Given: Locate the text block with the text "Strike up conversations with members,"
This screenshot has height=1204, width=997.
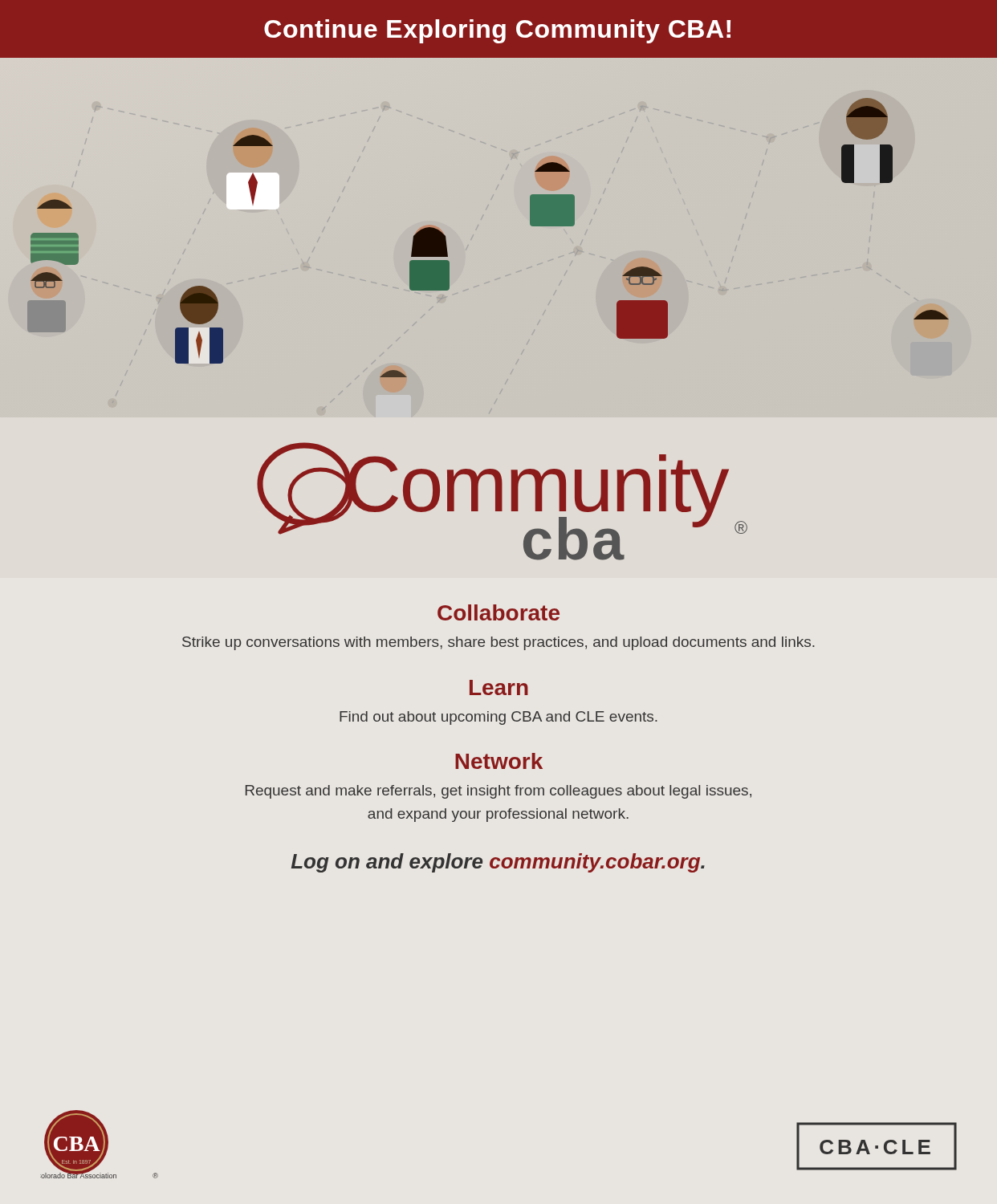Looking at the screenshot, I should coord(498,642).
